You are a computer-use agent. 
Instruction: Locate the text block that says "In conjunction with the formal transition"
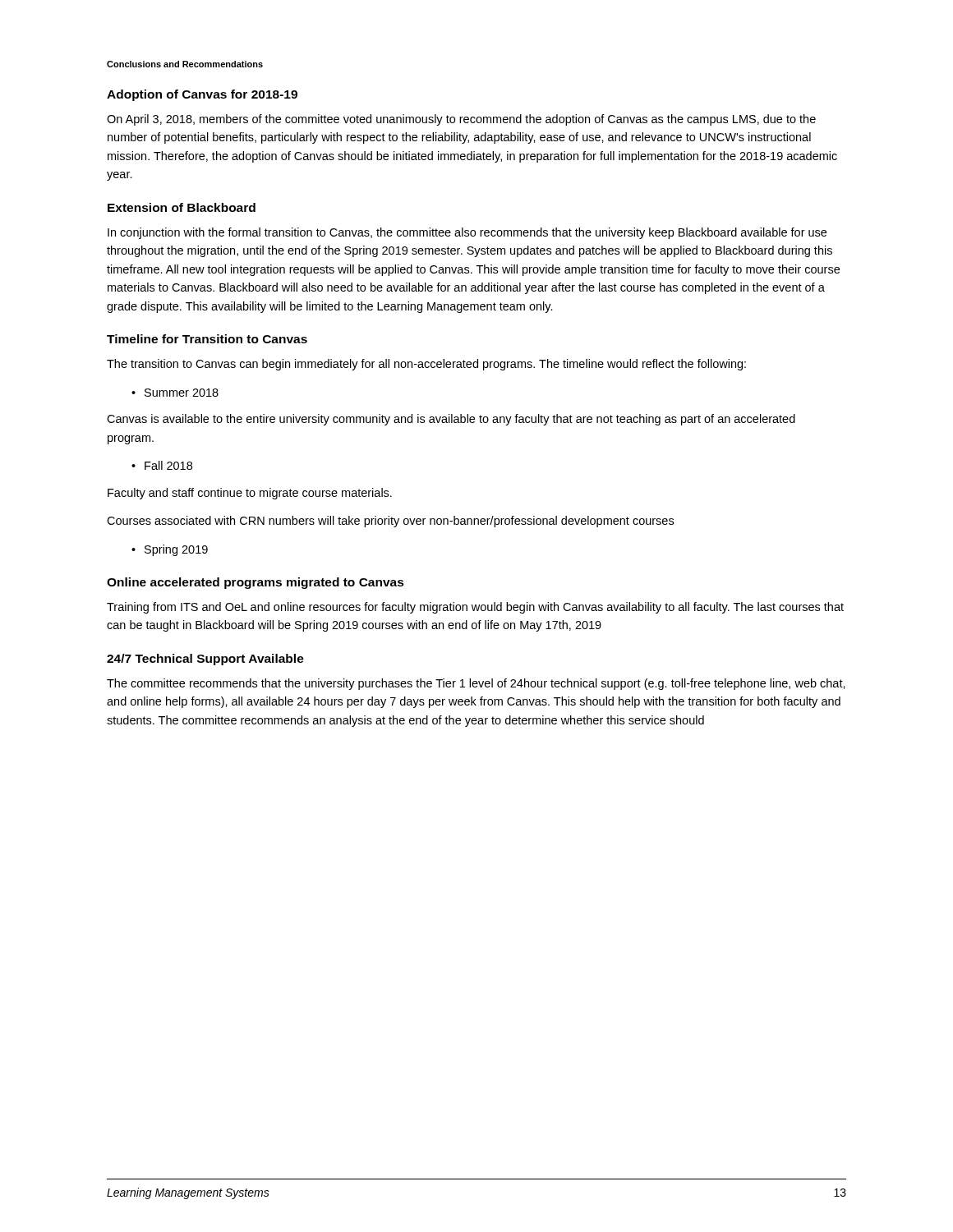473,269
